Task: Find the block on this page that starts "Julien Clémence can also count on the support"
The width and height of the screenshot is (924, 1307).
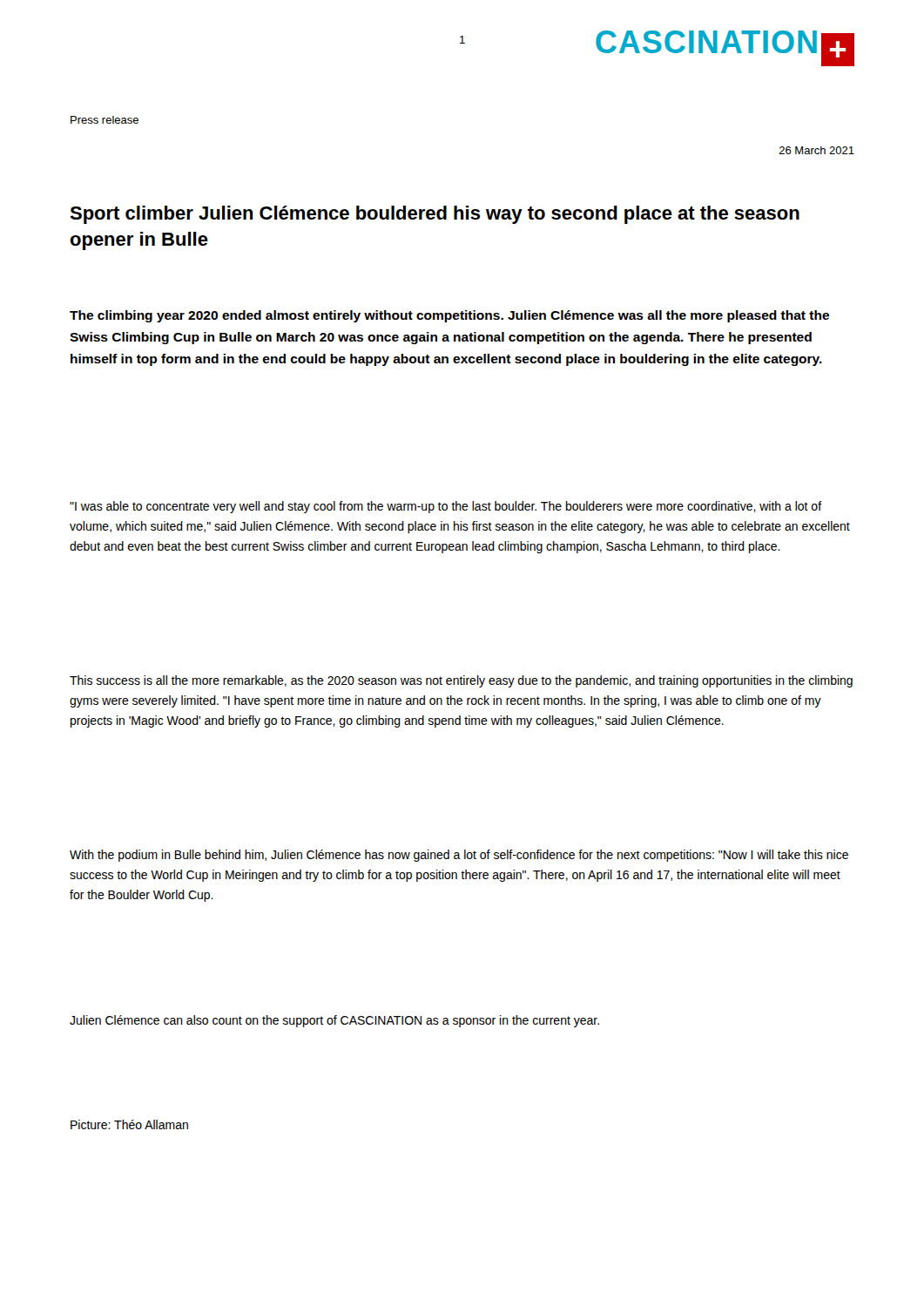Action: [335, 1020]
